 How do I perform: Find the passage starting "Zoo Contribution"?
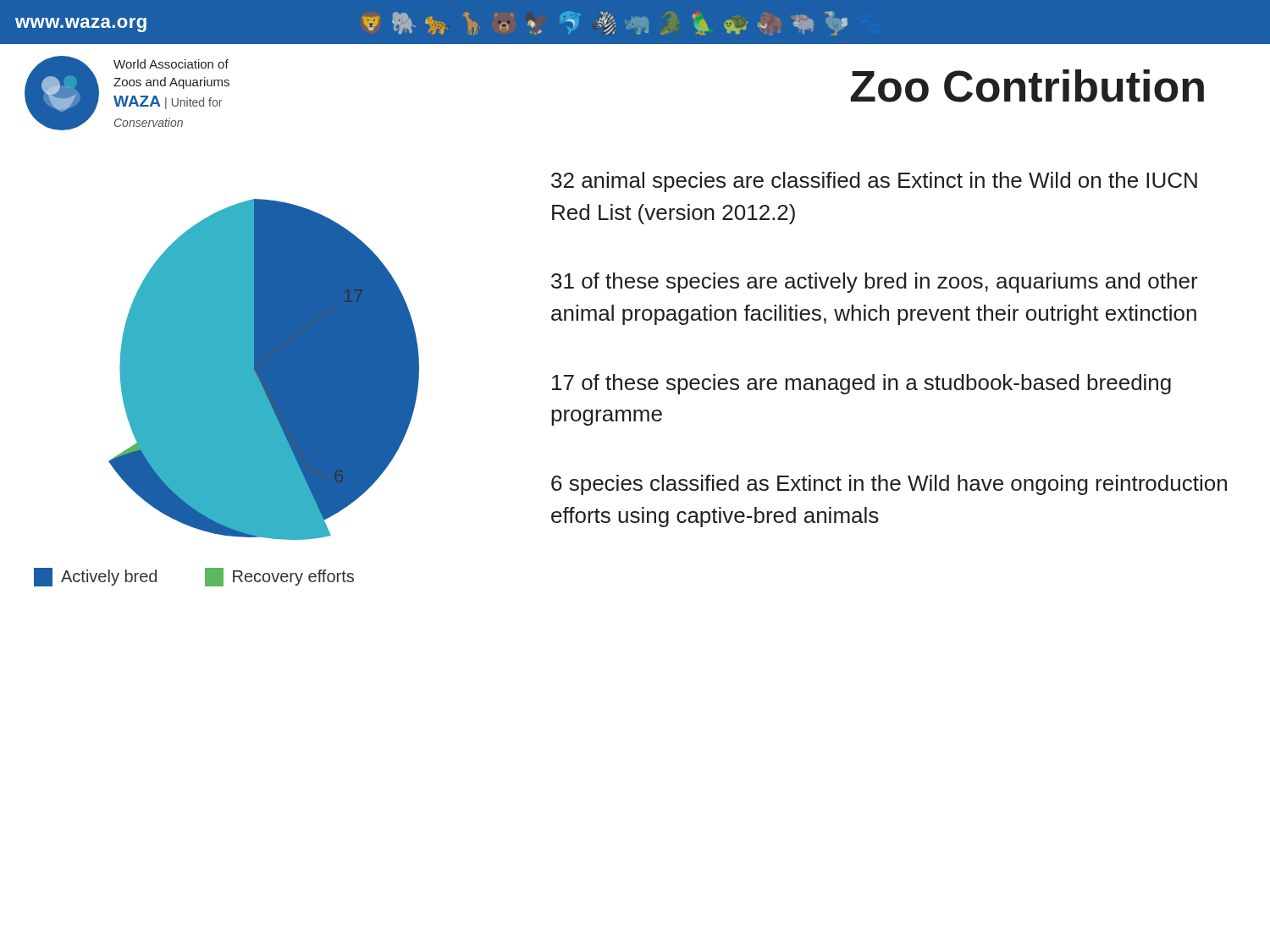pyautogui.click(x=1028, y=86)
